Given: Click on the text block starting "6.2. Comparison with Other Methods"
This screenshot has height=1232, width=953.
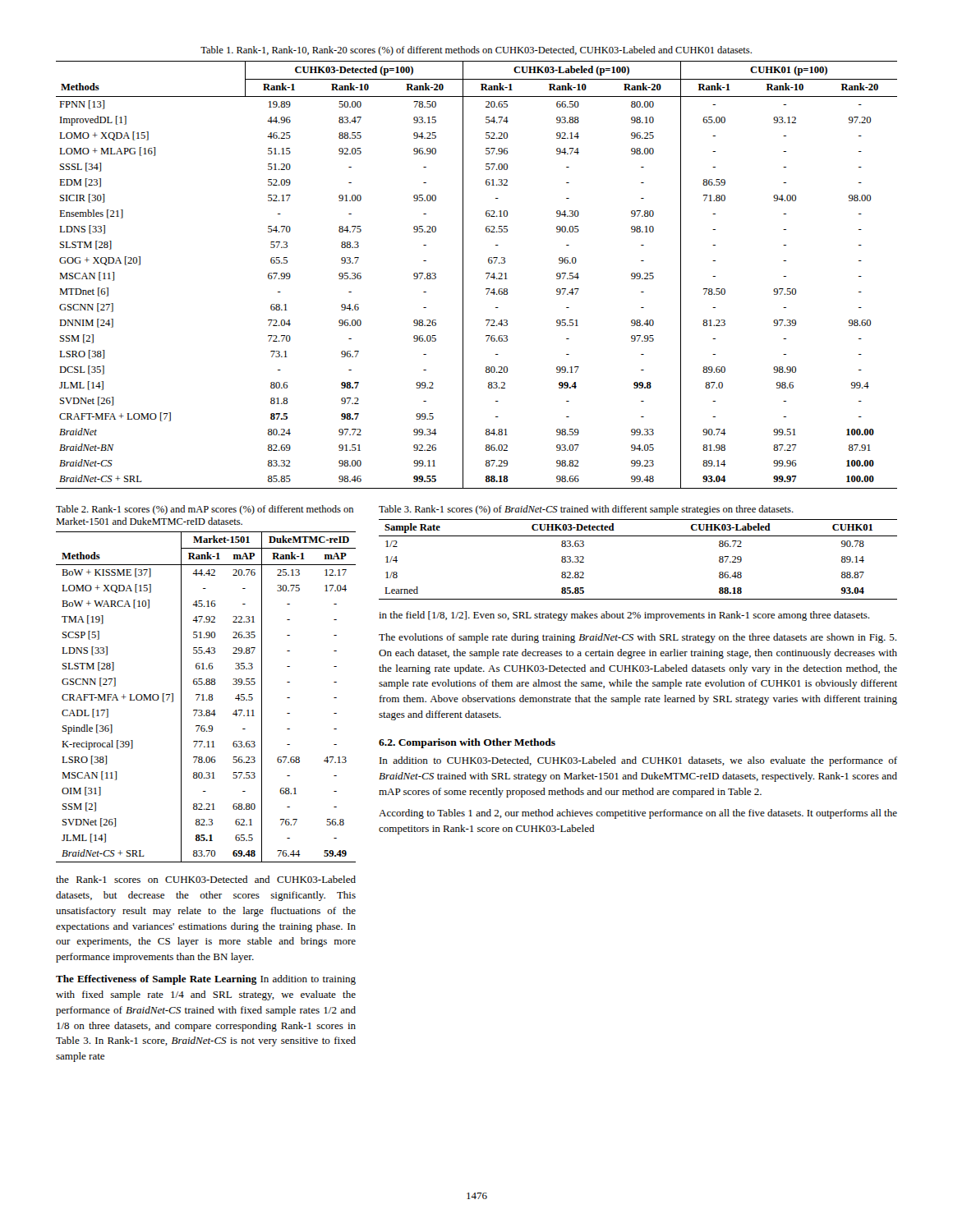Looking at the screenshot, I should [x=467, y=742].
